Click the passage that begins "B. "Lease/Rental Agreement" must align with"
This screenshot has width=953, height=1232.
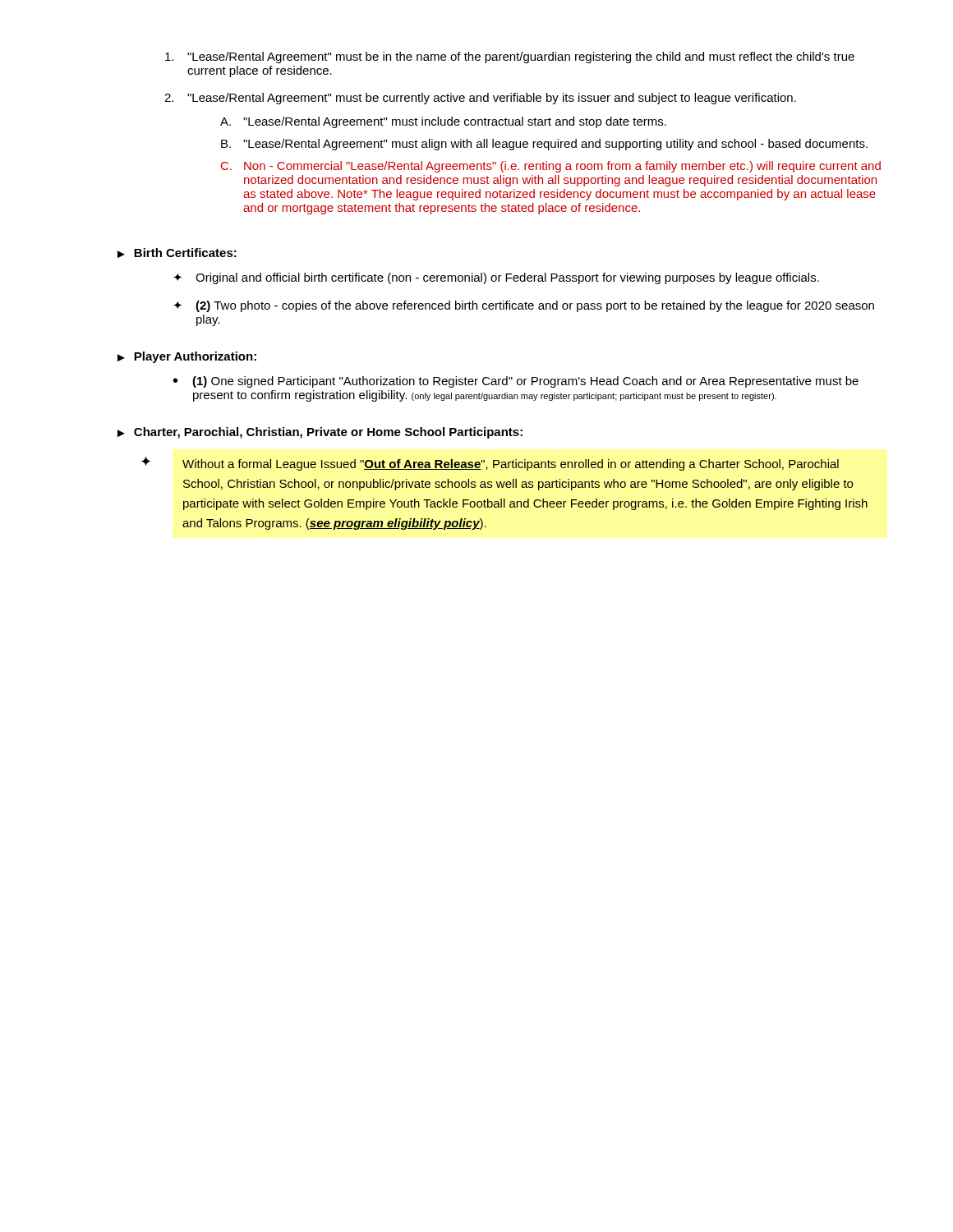click(544, 143)
